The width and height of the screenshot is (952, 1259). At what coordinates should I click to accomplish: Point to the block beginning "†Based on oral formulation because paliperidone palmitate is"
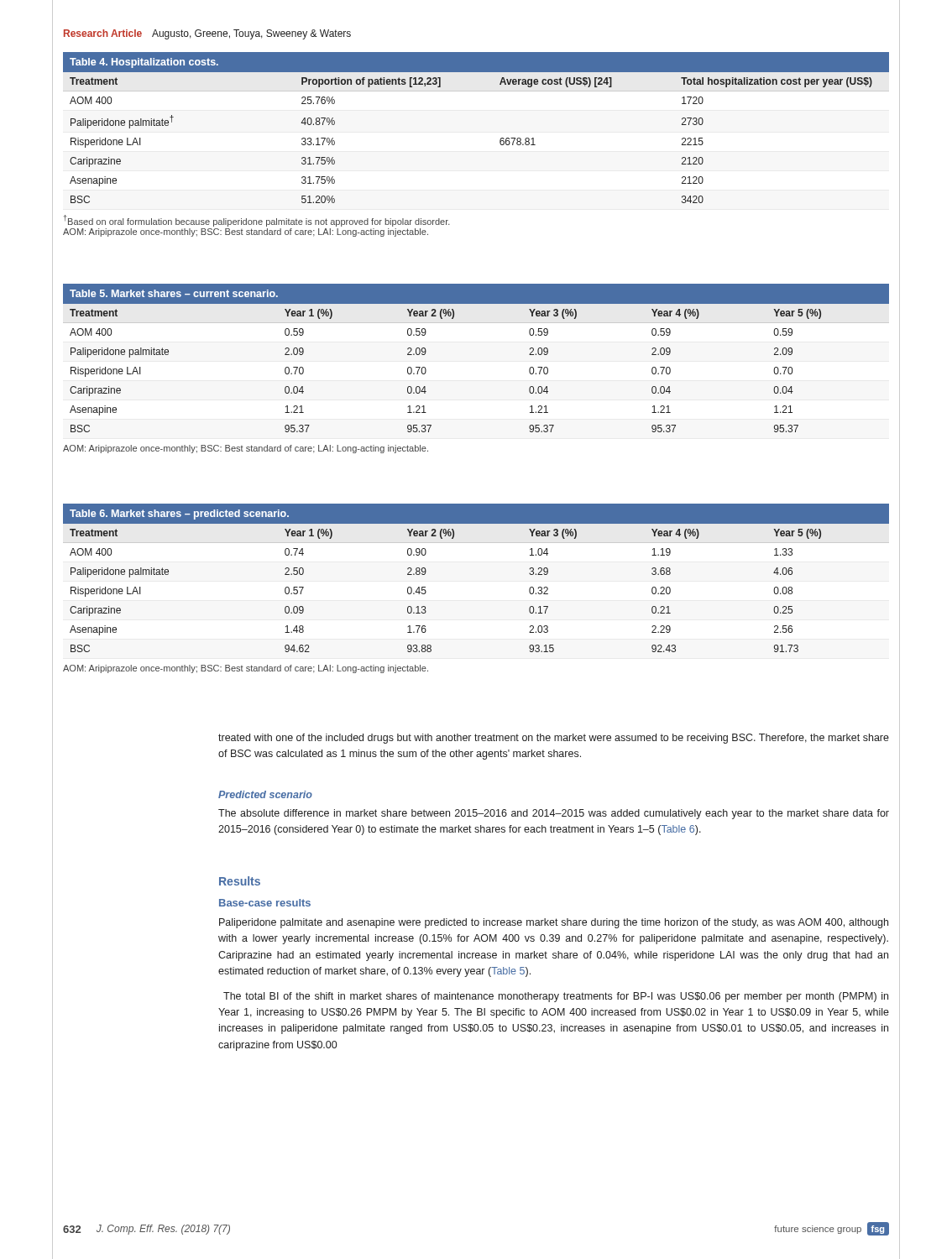tap(257, 225)
